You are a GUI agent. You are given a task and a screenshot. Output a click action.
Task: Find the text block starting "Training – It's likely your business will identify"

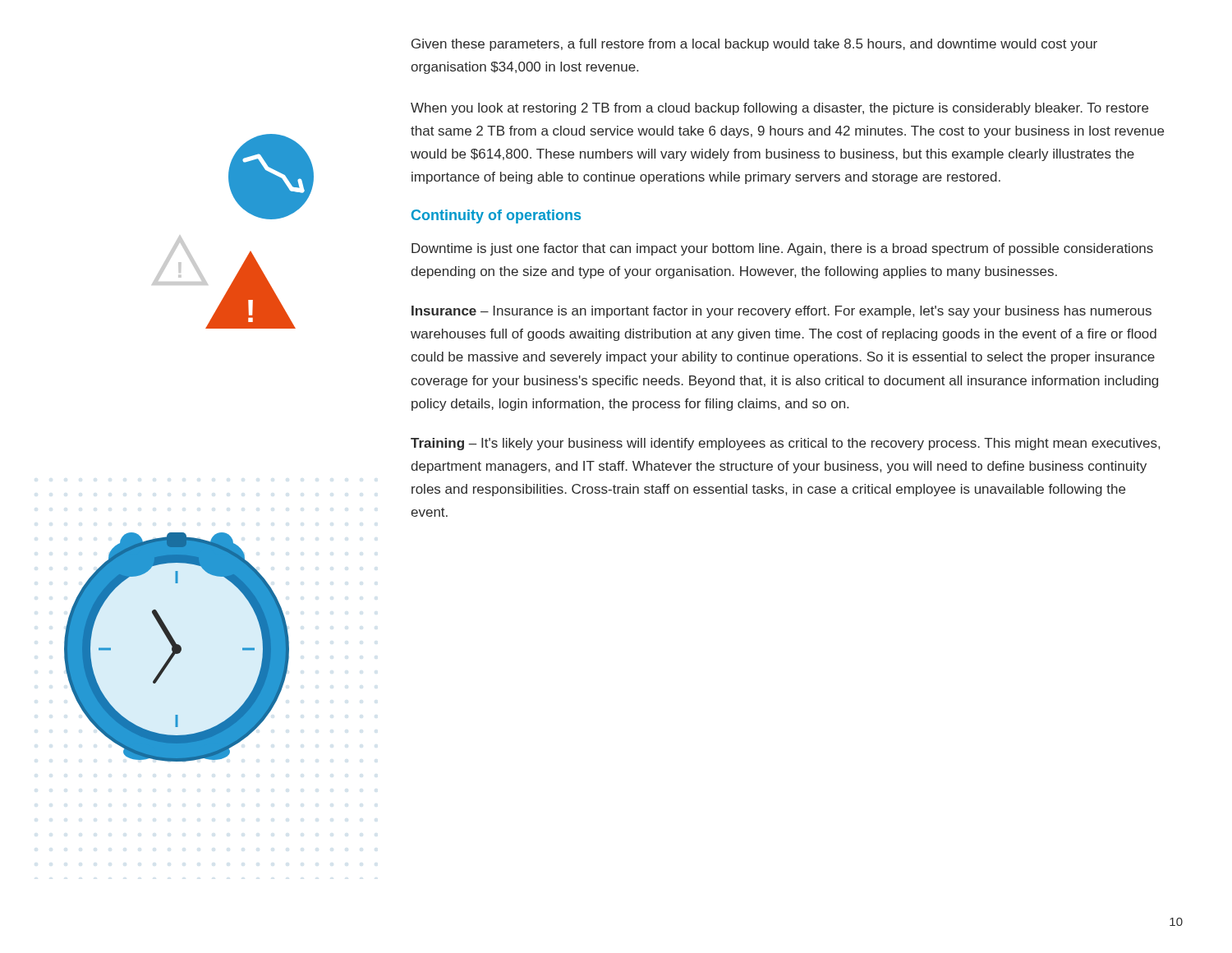pyautogui.click(x=786, y=478)
